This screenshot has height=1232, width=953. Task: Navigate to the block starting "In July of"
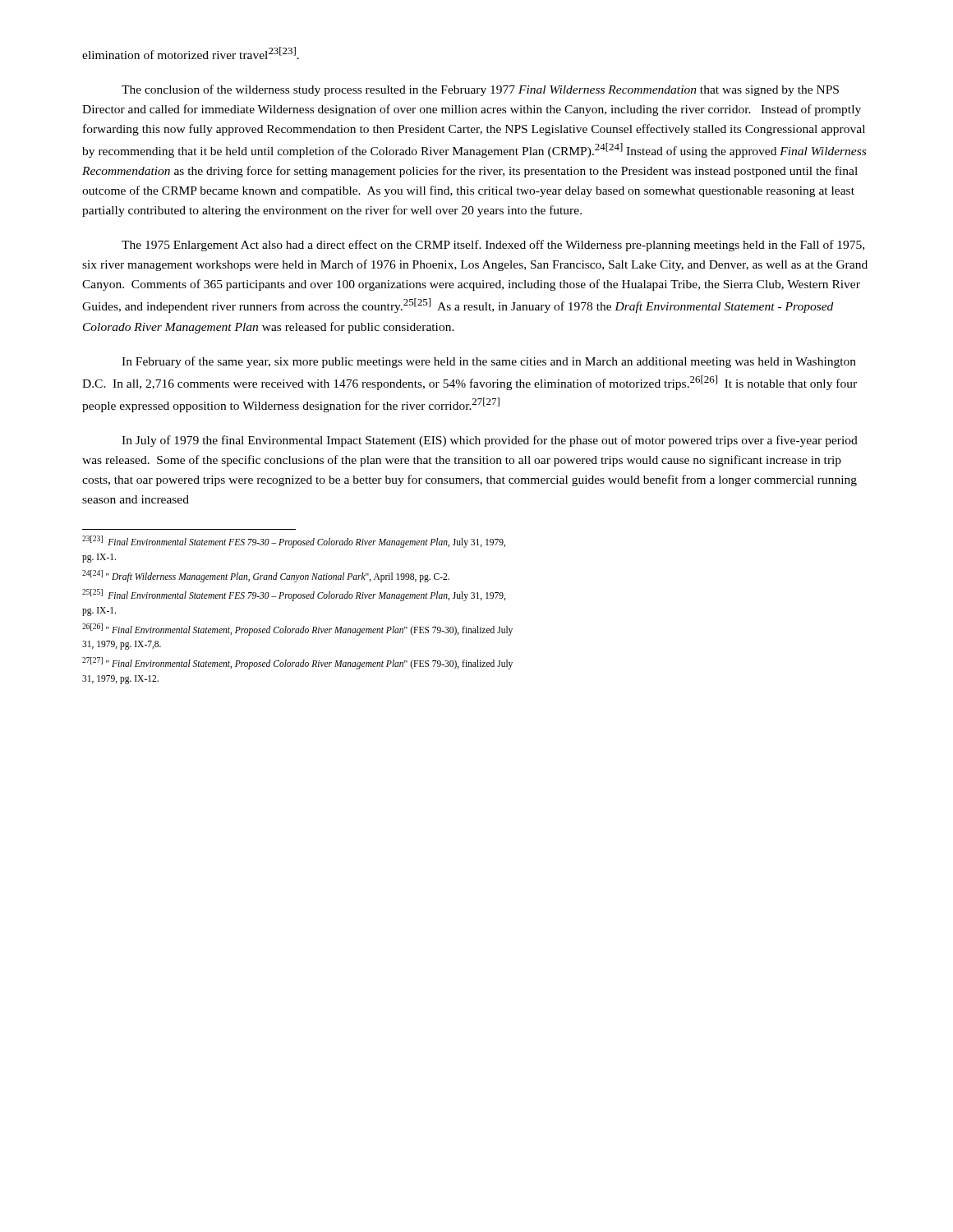pyautogui.click(x=476, y=470)
